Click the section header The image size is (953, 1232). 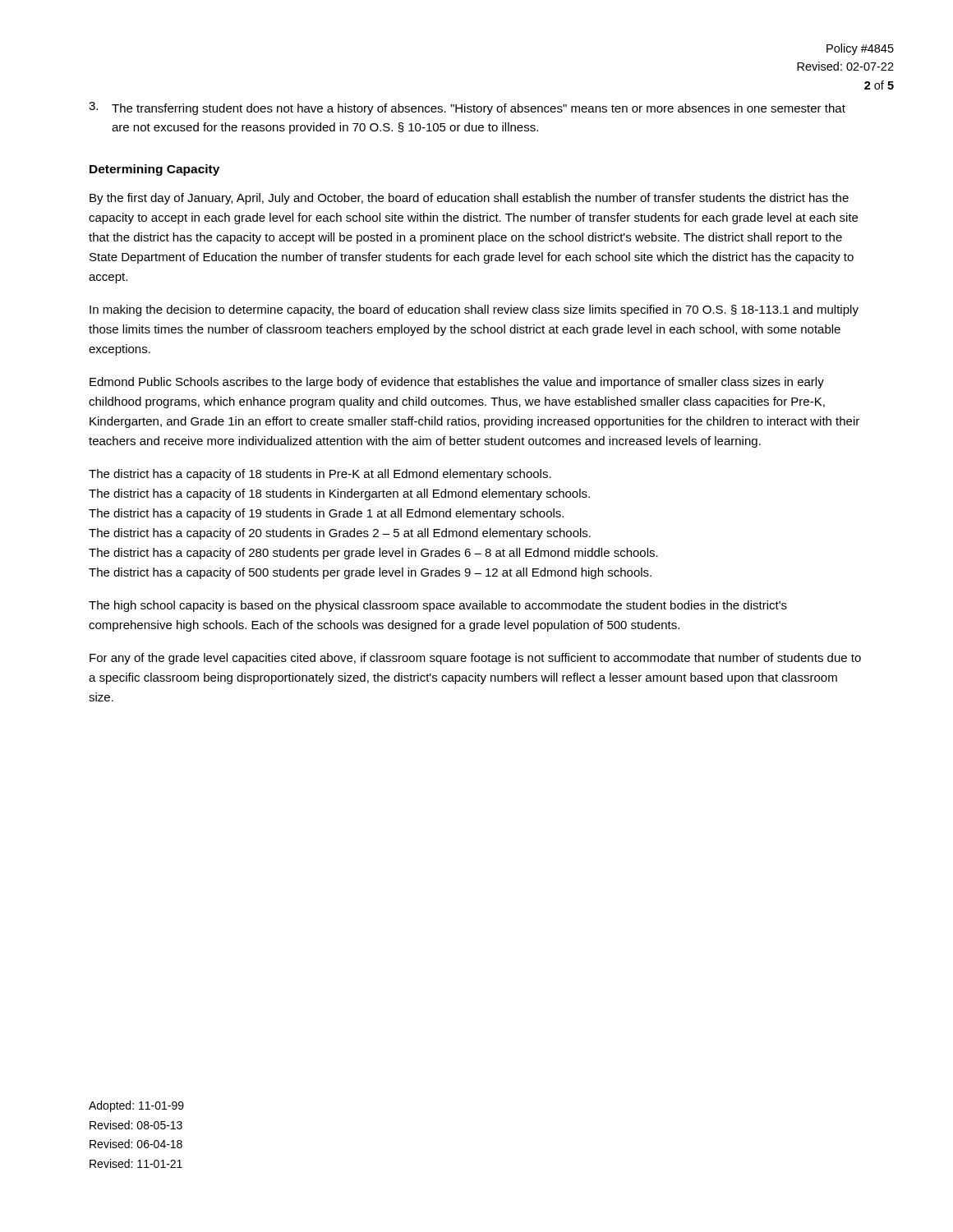point(154,168)
